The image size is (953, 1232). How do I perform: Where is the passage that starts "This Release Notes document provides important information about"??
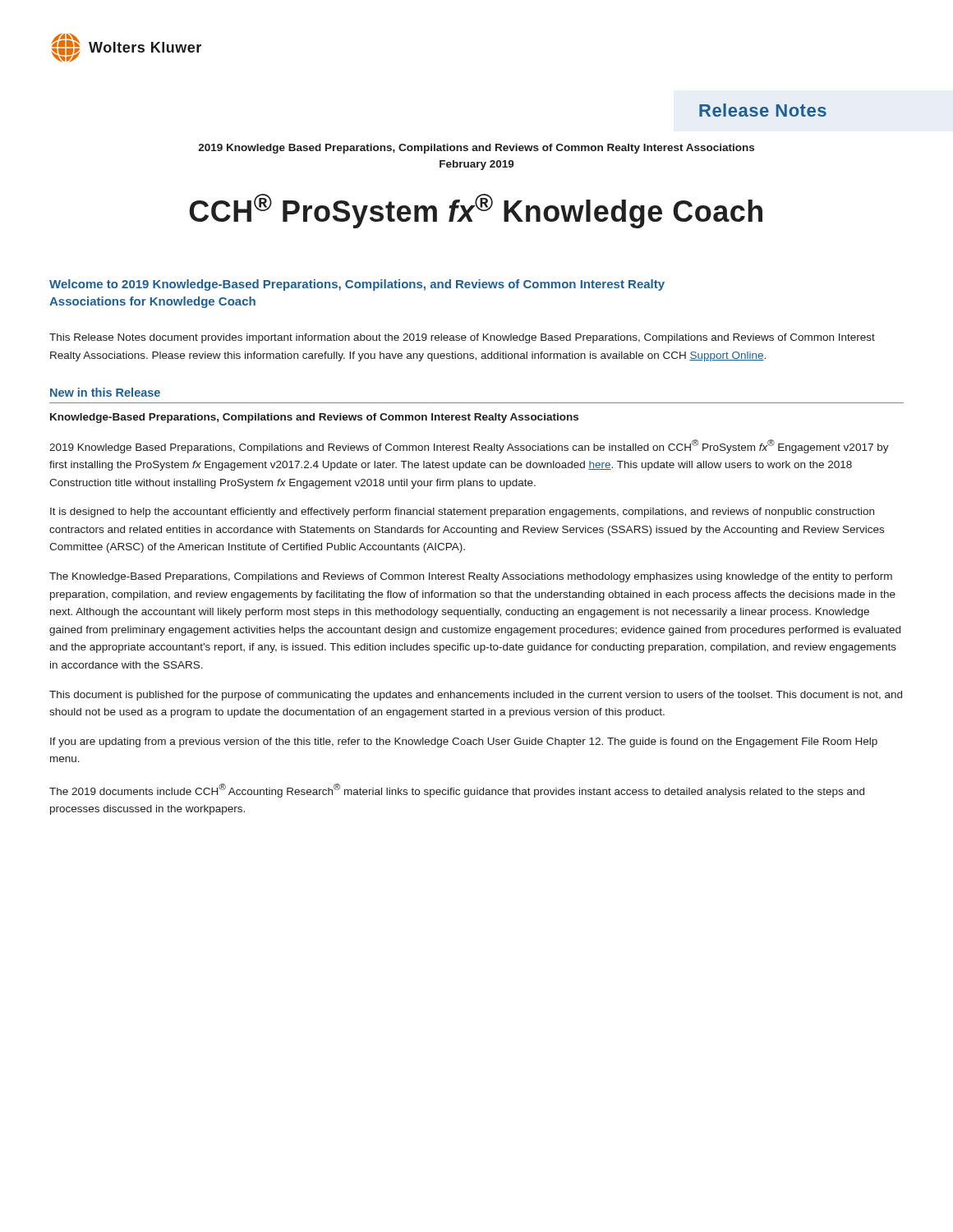click(476, 346)
